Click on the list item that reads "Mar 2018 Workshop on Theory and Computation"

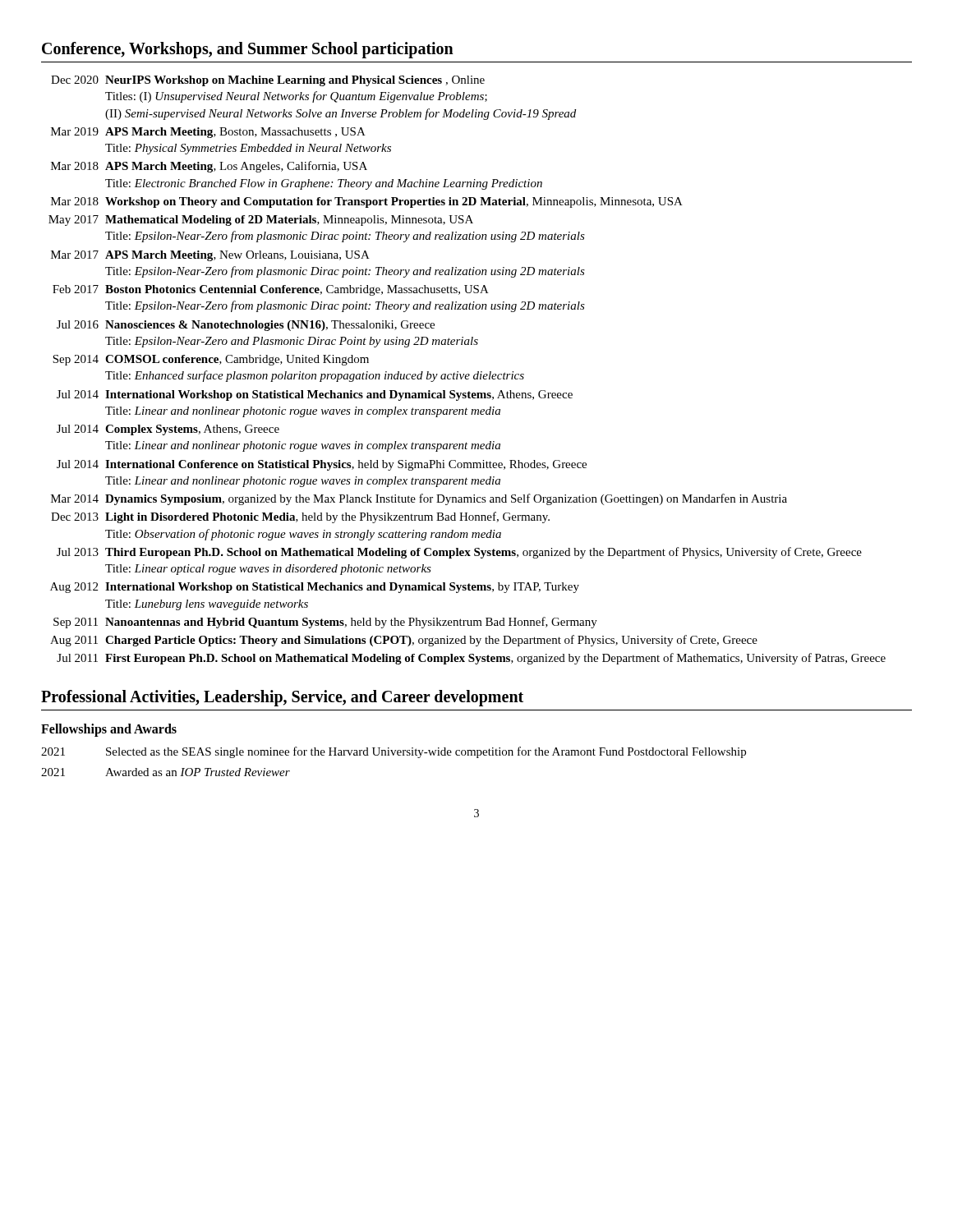476,201
